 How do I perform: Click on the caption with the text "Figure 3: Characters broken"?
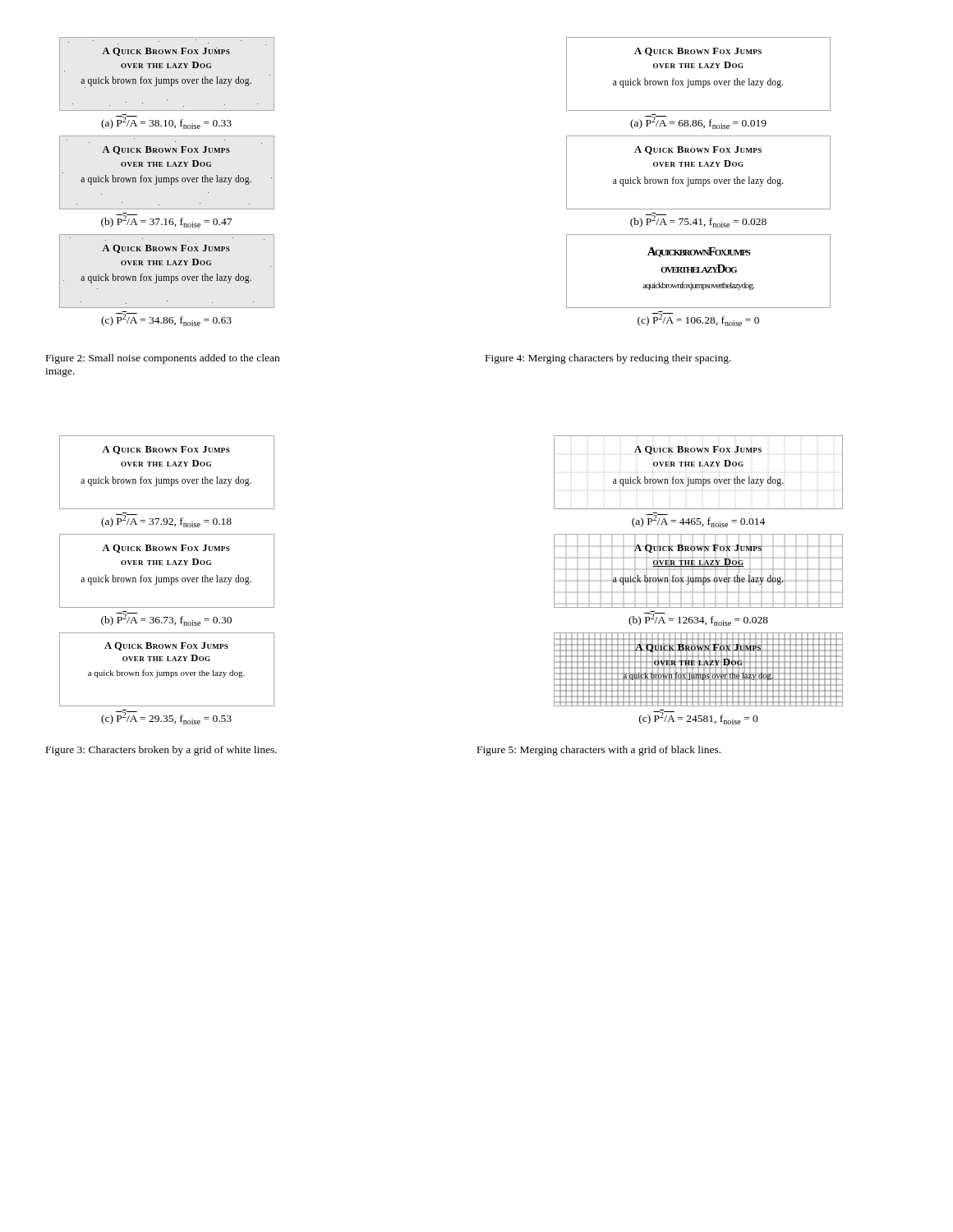click(166, 750)
